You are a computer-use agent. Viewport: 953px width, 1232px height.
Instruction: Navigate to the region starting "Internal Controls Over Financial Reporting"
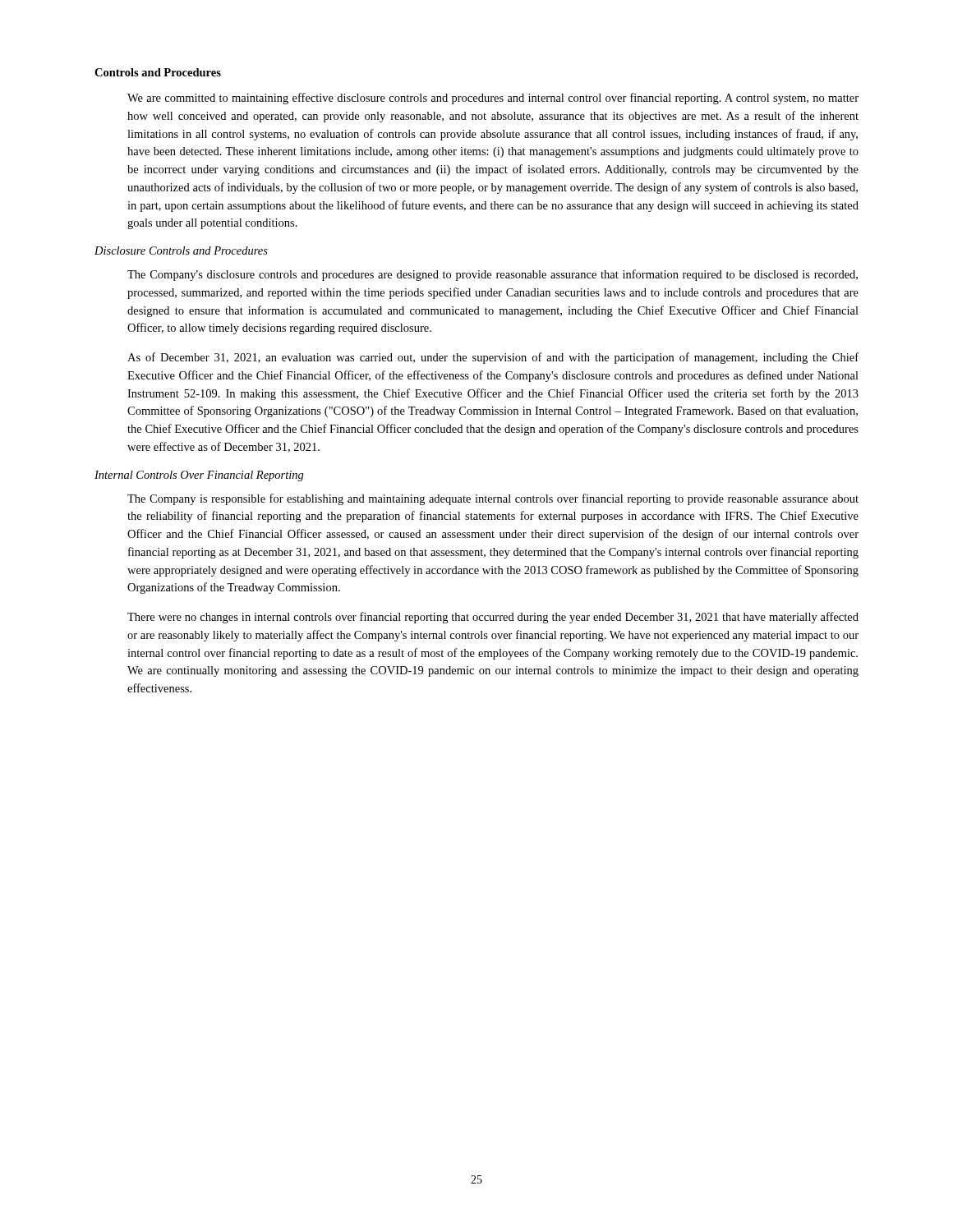pyautogui.click(x=199, y=474)
